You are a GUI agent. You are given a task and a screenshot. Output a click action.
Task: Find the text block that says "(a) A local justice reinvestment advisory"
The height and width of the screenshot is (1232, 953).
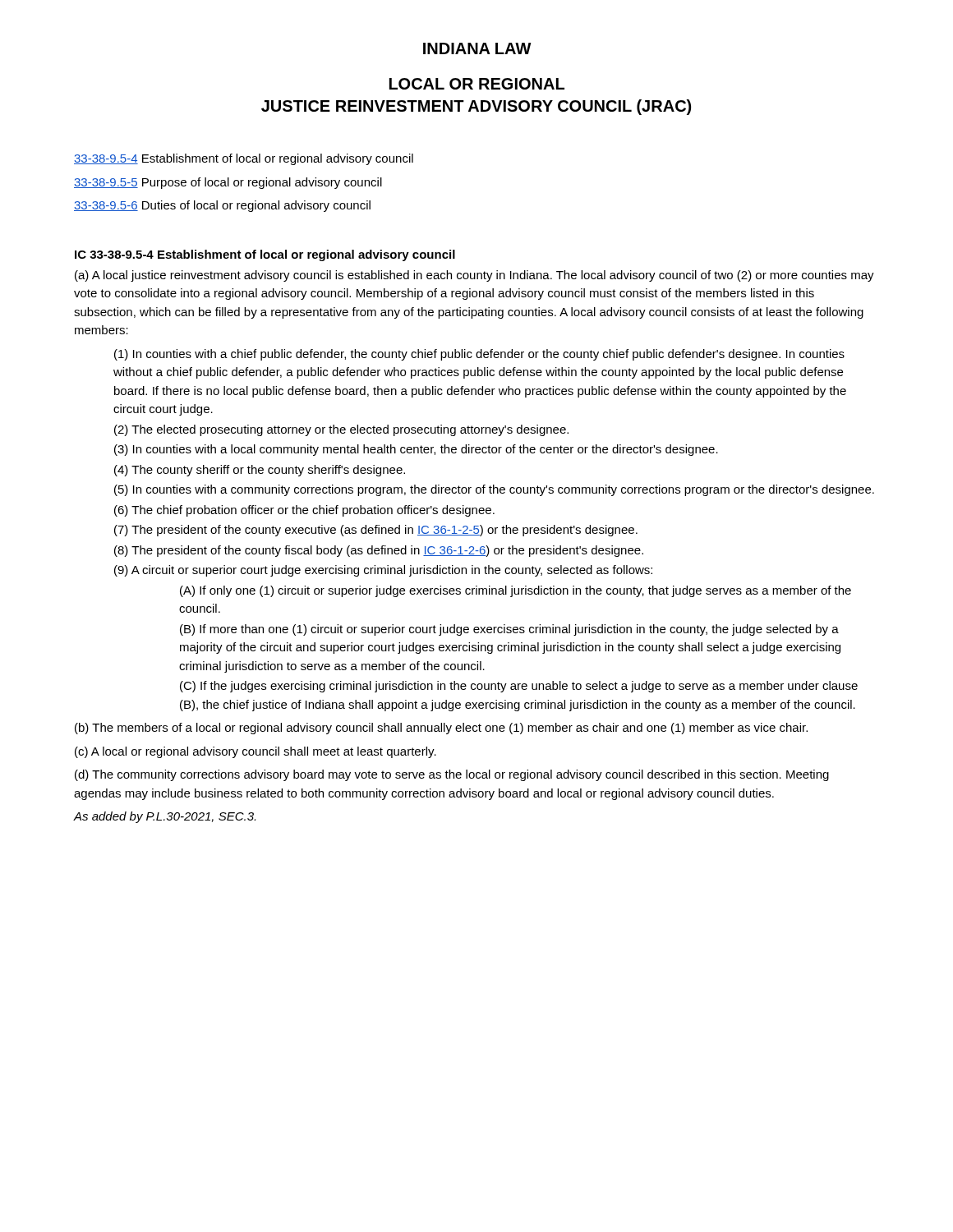474,302
